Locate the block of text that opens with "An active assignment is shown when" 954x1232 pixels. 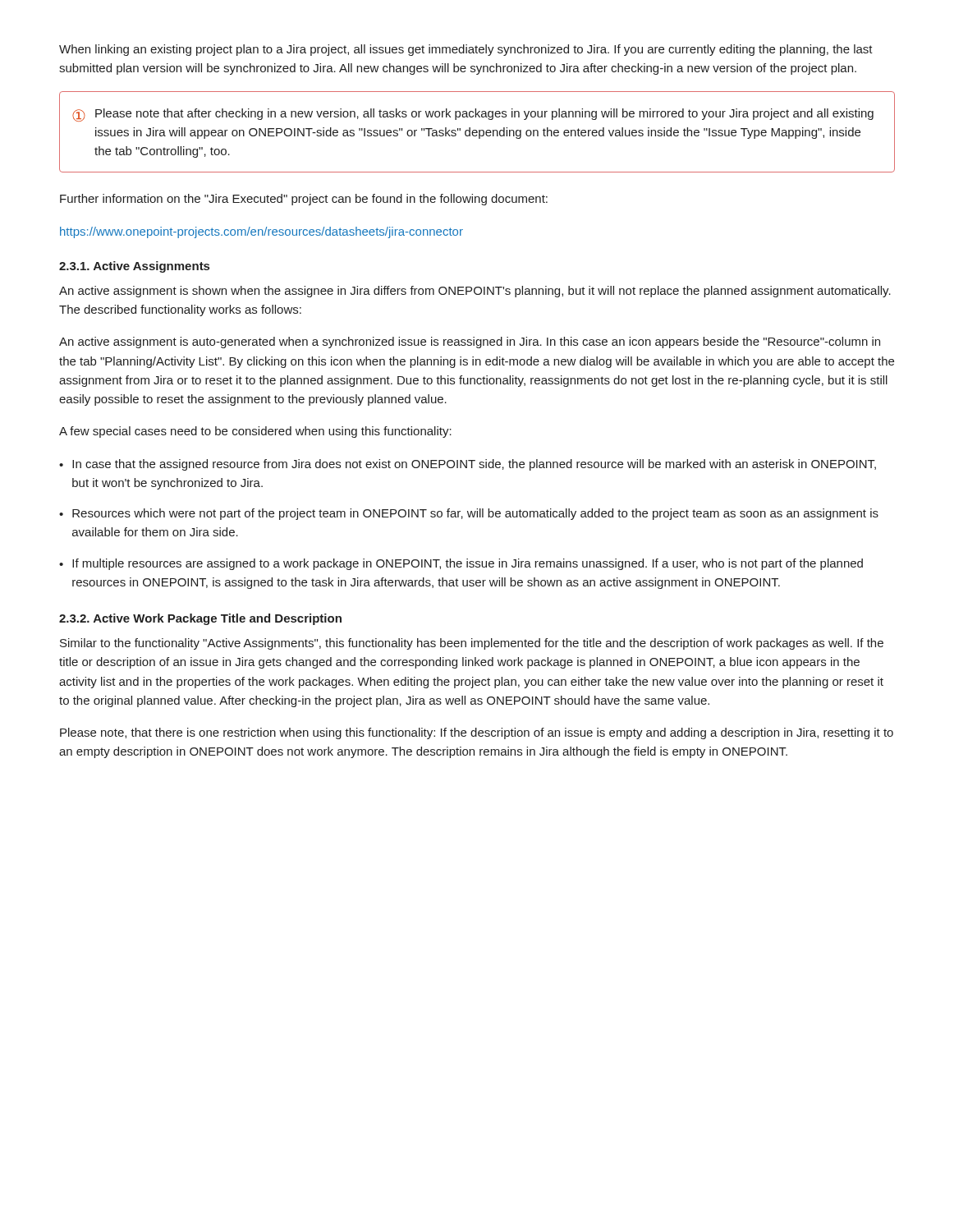point(475,300)
